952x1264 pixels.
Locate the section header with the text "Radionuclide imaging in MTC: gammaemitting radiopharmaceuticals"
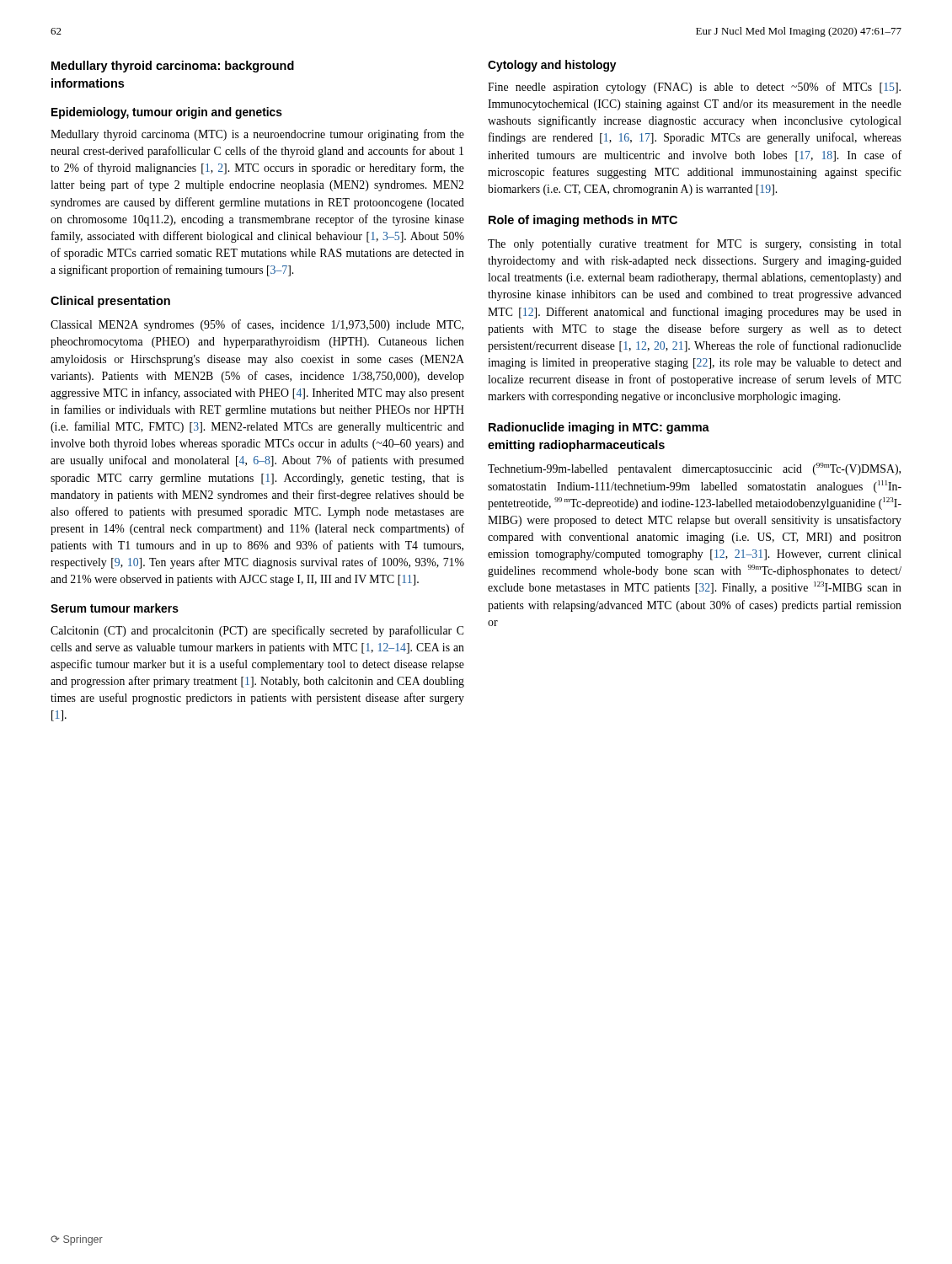click(x=598, y=436)
